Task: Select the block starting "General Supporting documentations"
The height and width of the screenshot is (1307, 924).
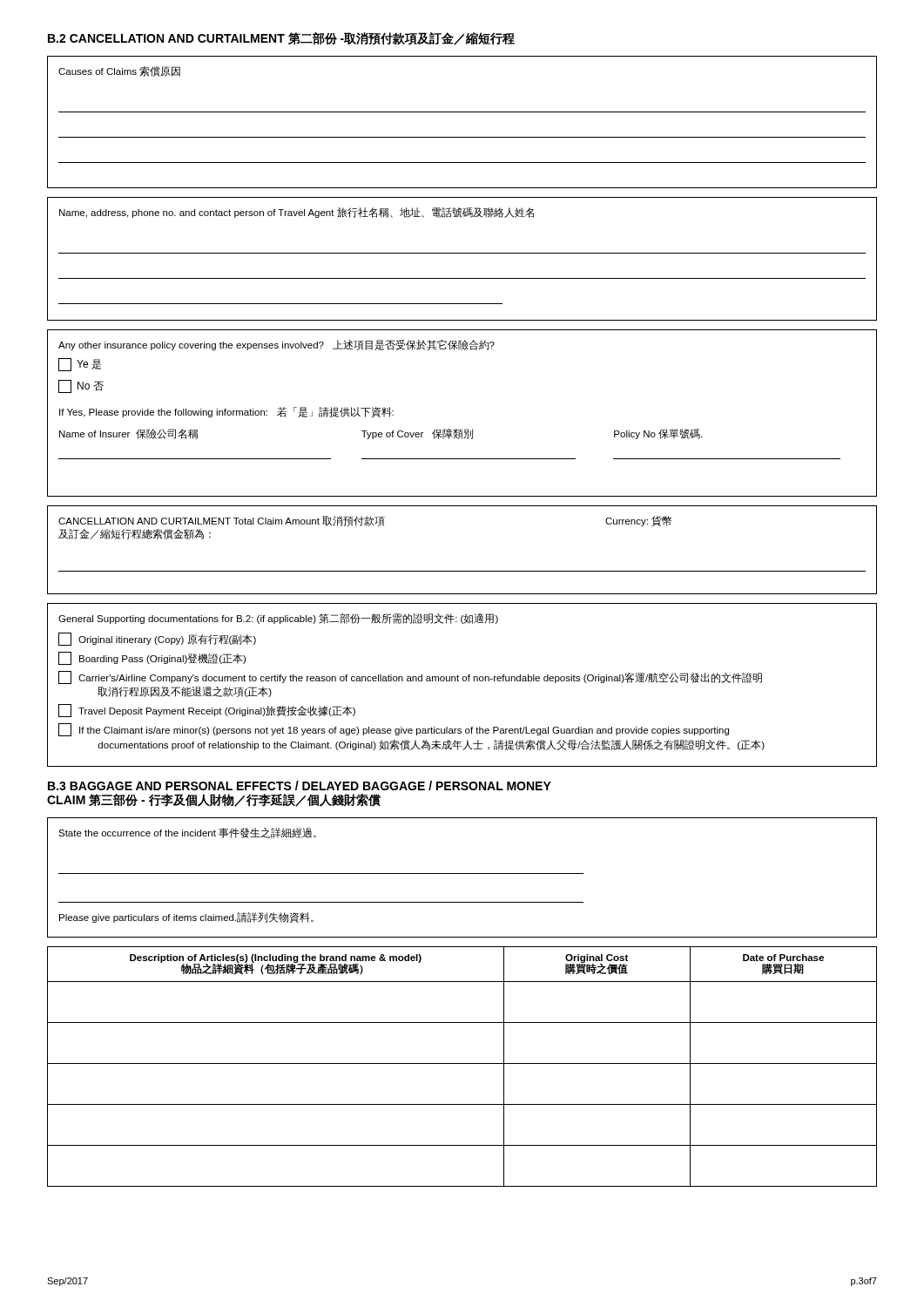Action: coord(462,682)
